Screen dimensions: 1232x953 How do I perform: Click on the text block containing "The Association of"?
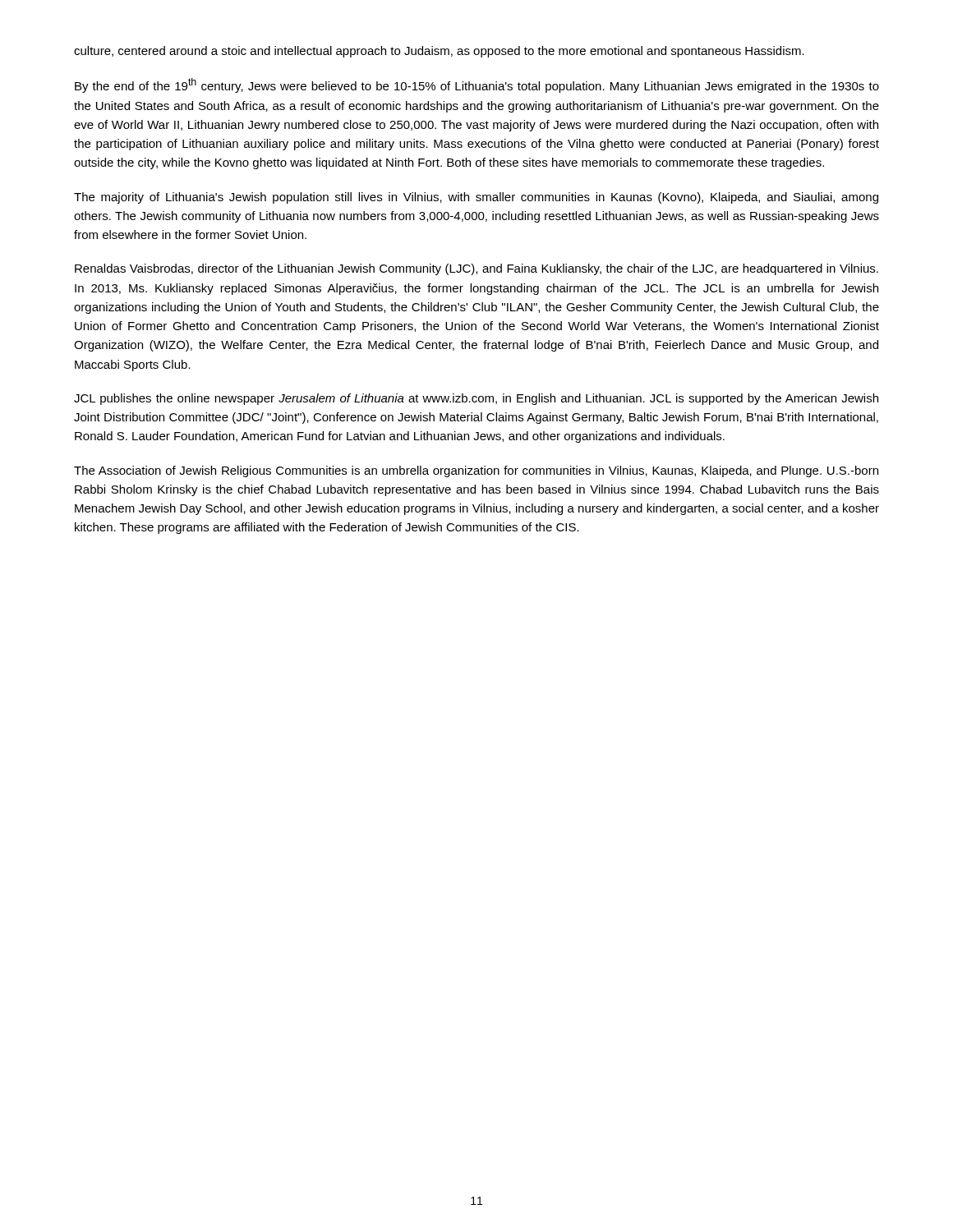476,498
